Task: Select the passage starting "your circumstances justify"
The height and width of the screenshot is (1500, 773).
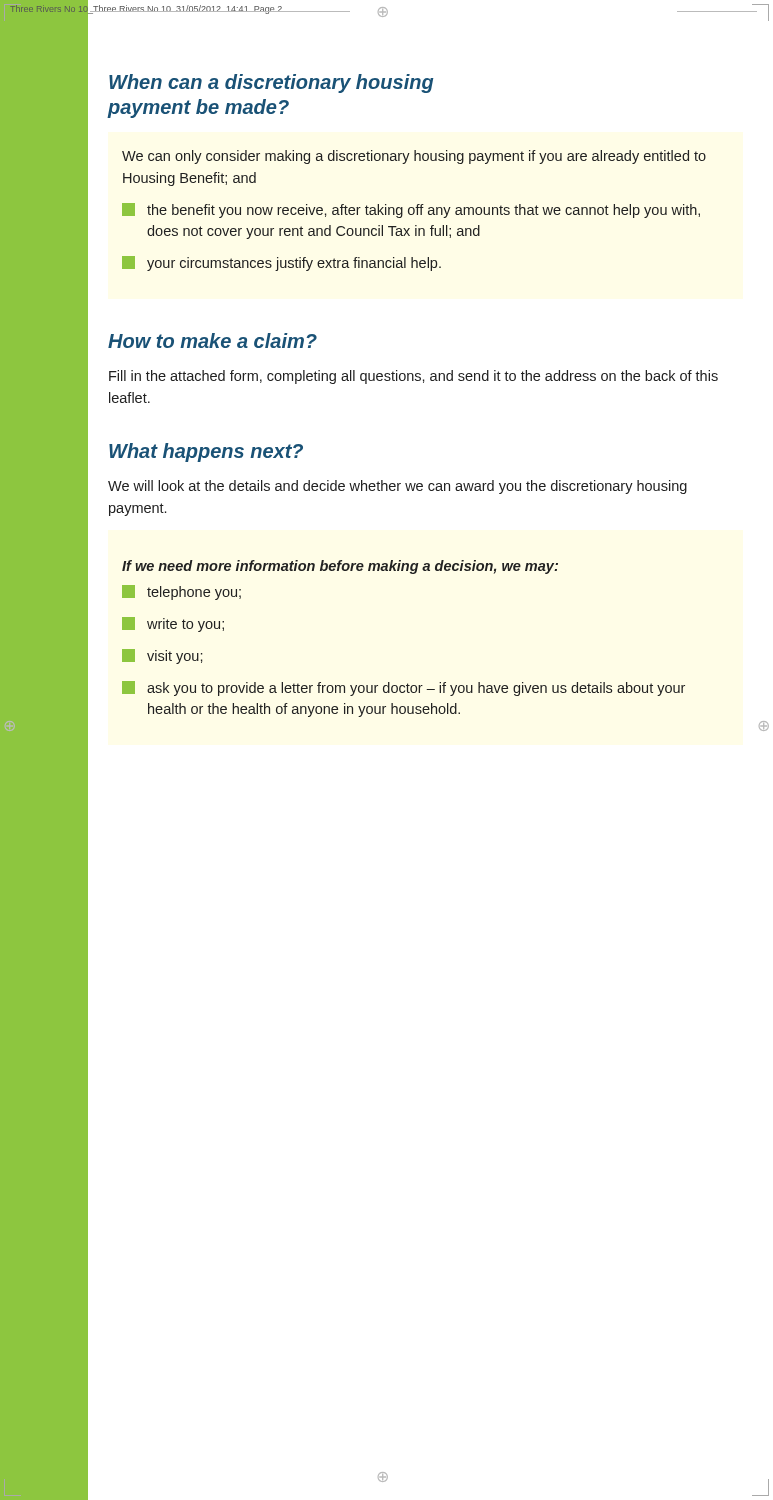Action: [x=423, y=264]
